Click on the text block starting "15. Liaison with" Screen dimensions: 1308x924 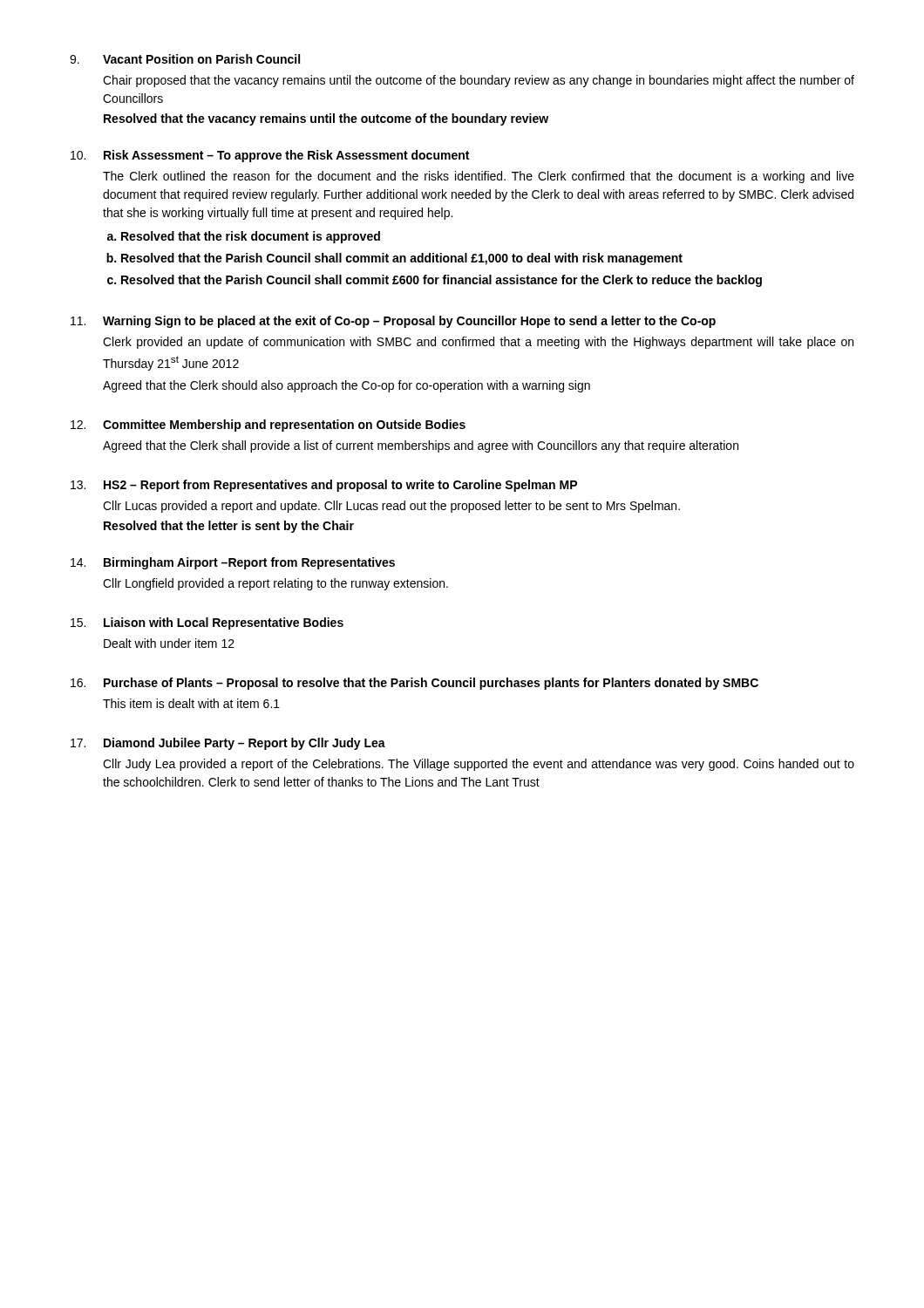(207, 623)
